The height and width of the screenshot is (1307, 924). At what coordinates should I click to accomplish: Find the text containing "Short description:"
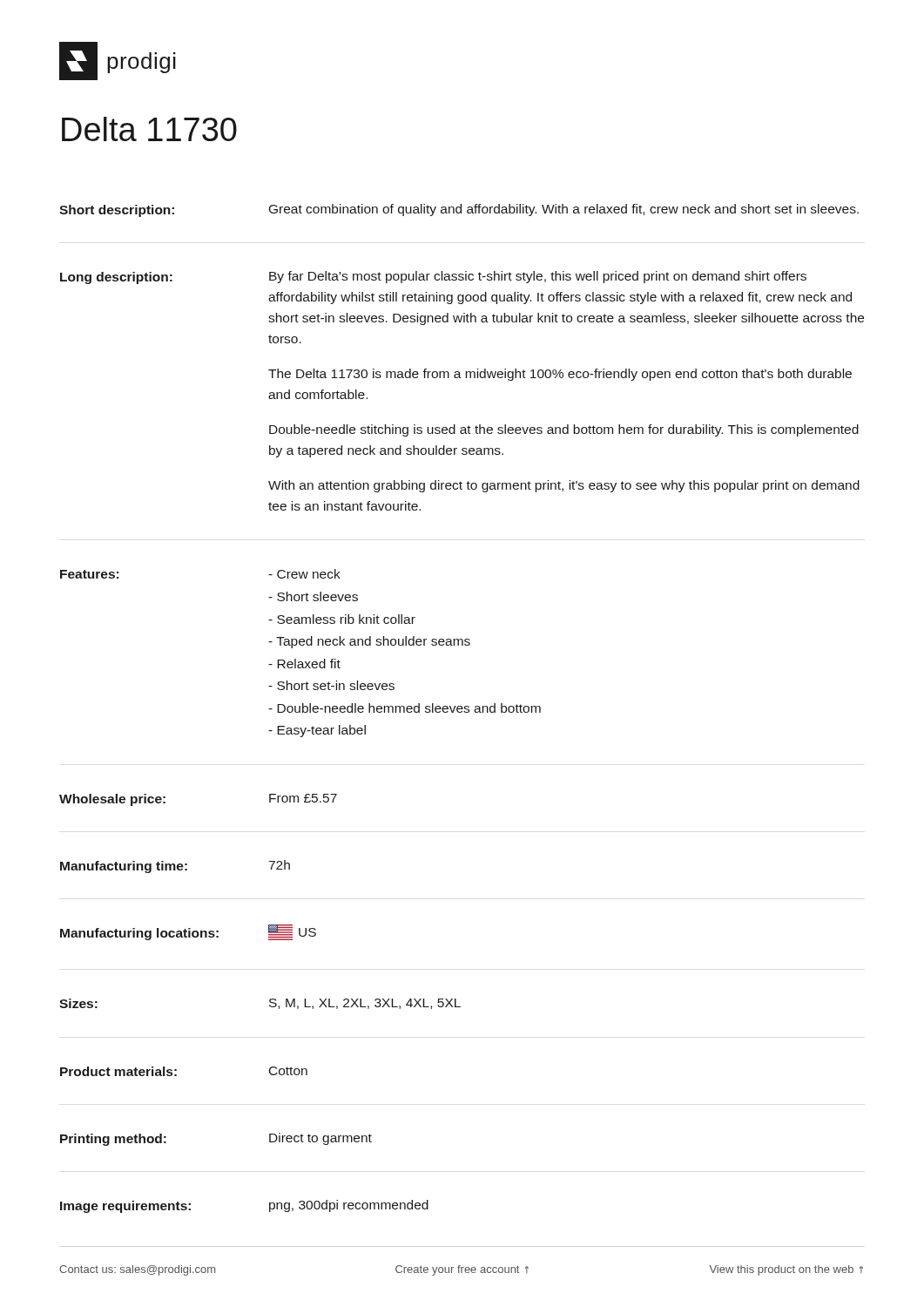point(117,210)
